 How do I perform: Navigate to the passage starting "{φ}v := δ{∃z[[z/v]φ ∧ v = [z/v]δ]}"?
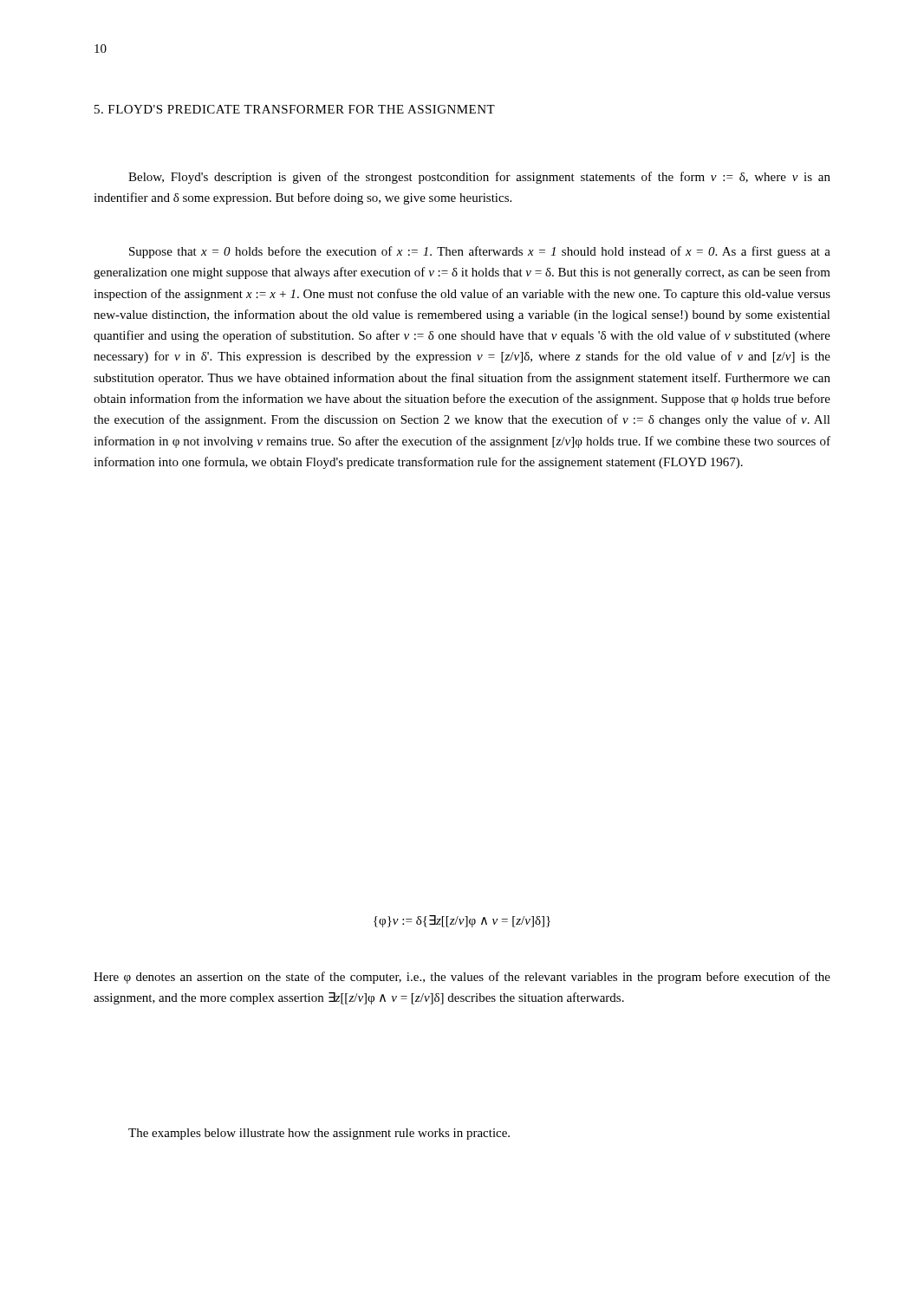tap(462, 920)
